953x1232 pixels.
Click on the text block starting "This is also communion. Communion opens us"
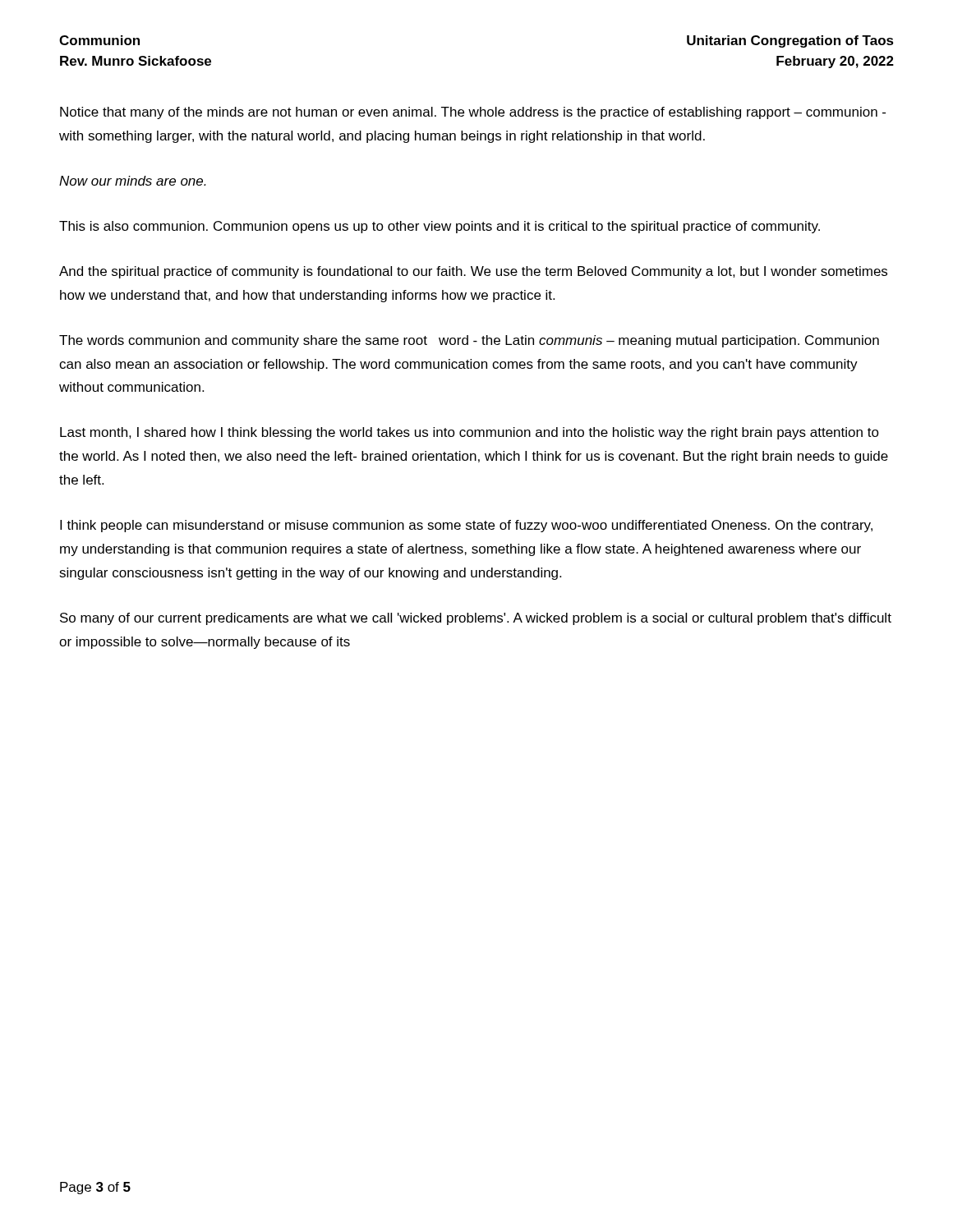440,226
